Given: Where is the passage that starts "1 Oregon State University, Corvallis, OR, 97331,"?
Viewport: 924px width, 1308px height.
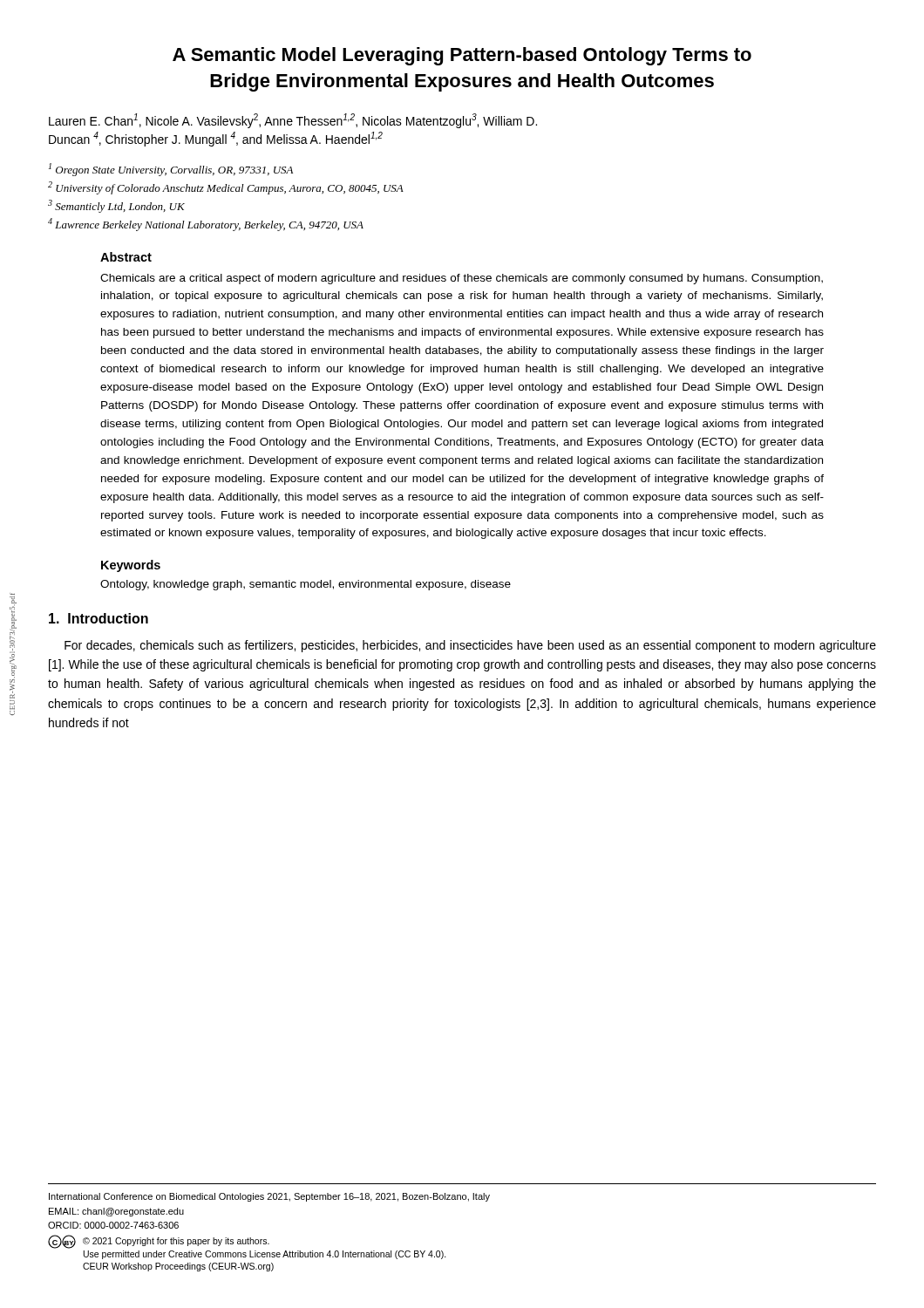Looking at the screenshot, I should [x=226, y=196].
